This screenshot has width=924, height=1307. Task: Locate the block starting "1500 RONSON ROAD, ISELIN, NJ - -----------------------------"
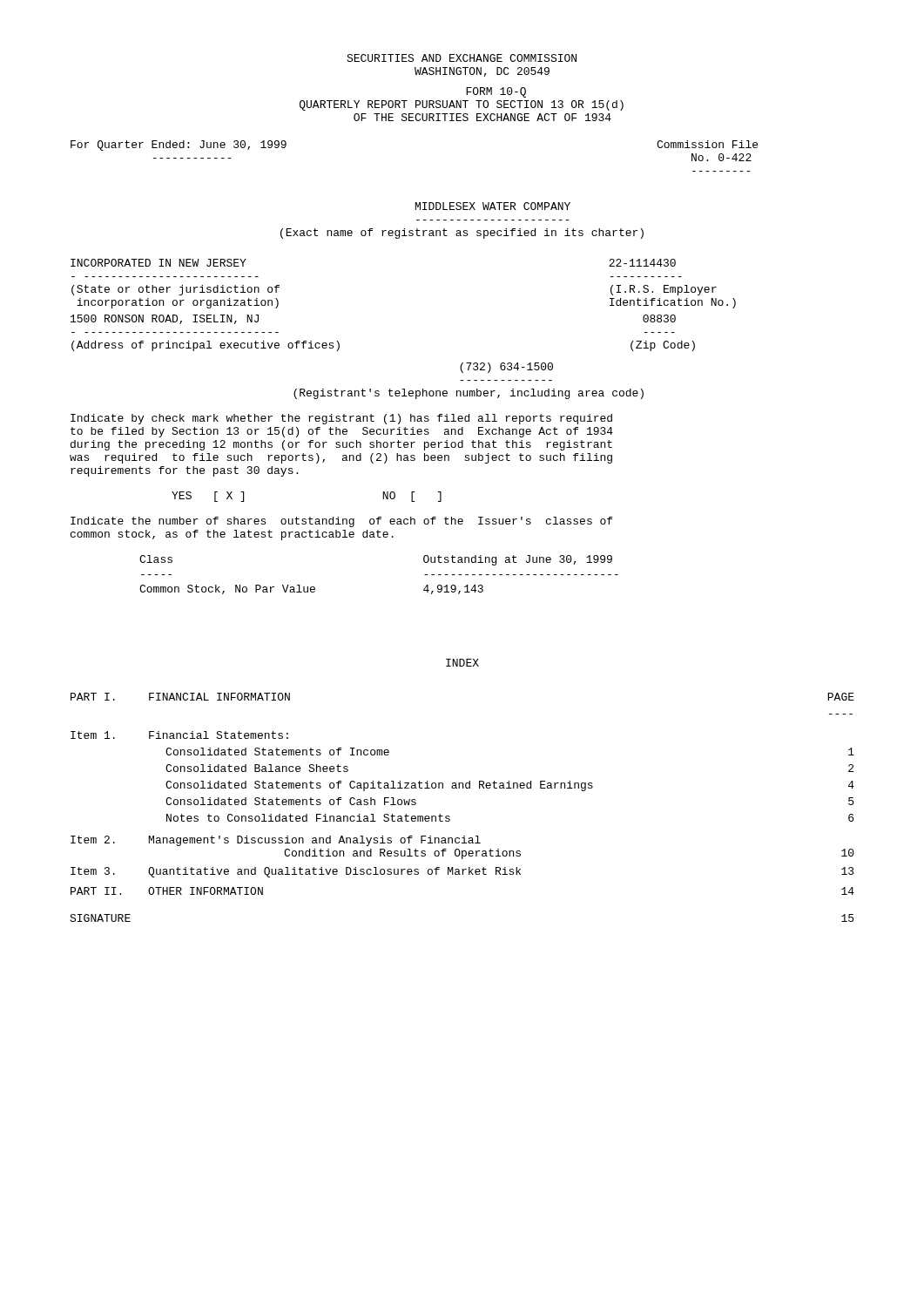[x=285, y=332]
